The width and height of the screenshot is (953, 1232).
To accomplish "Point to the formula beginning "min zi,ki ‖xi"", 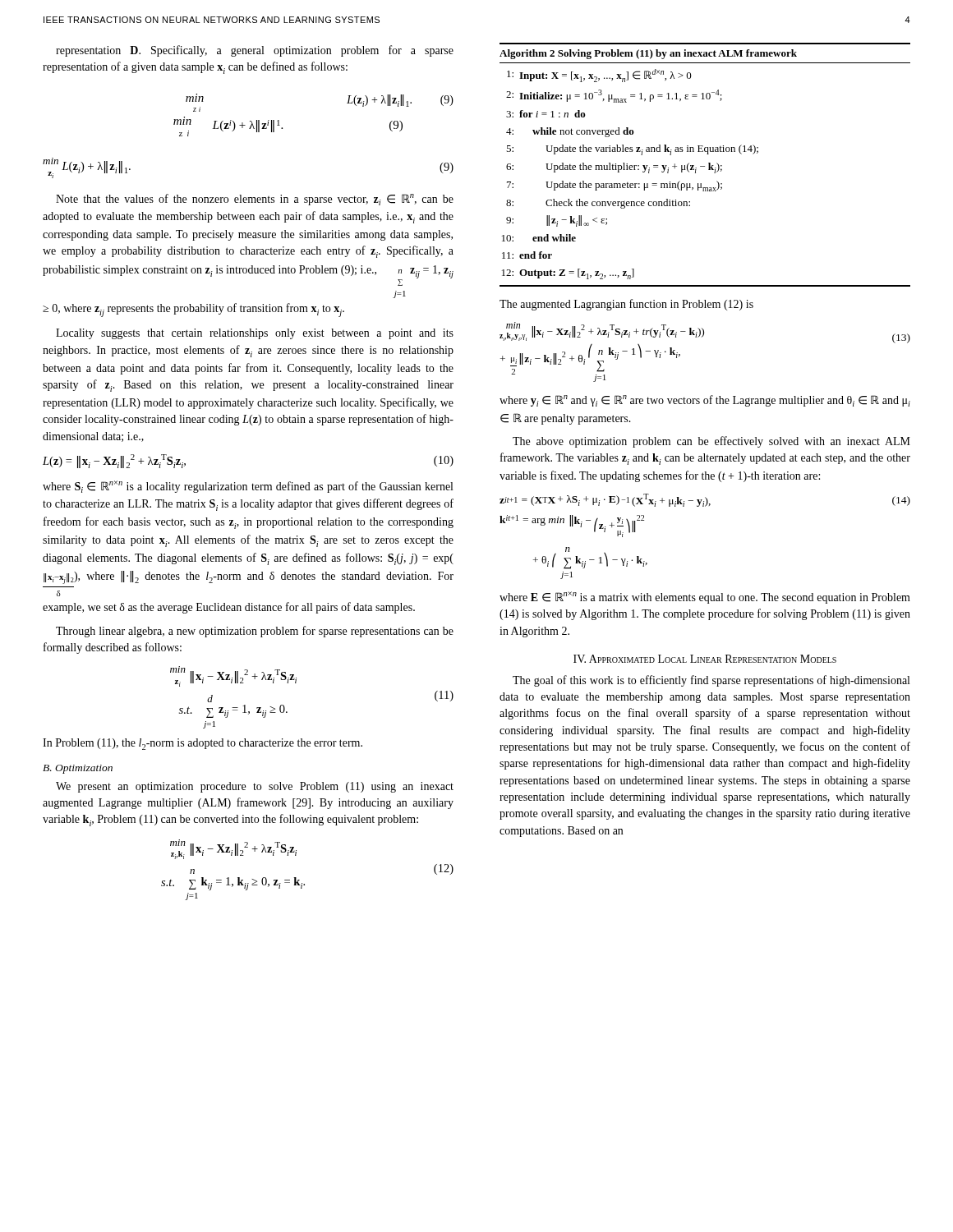I will [248, 868].
